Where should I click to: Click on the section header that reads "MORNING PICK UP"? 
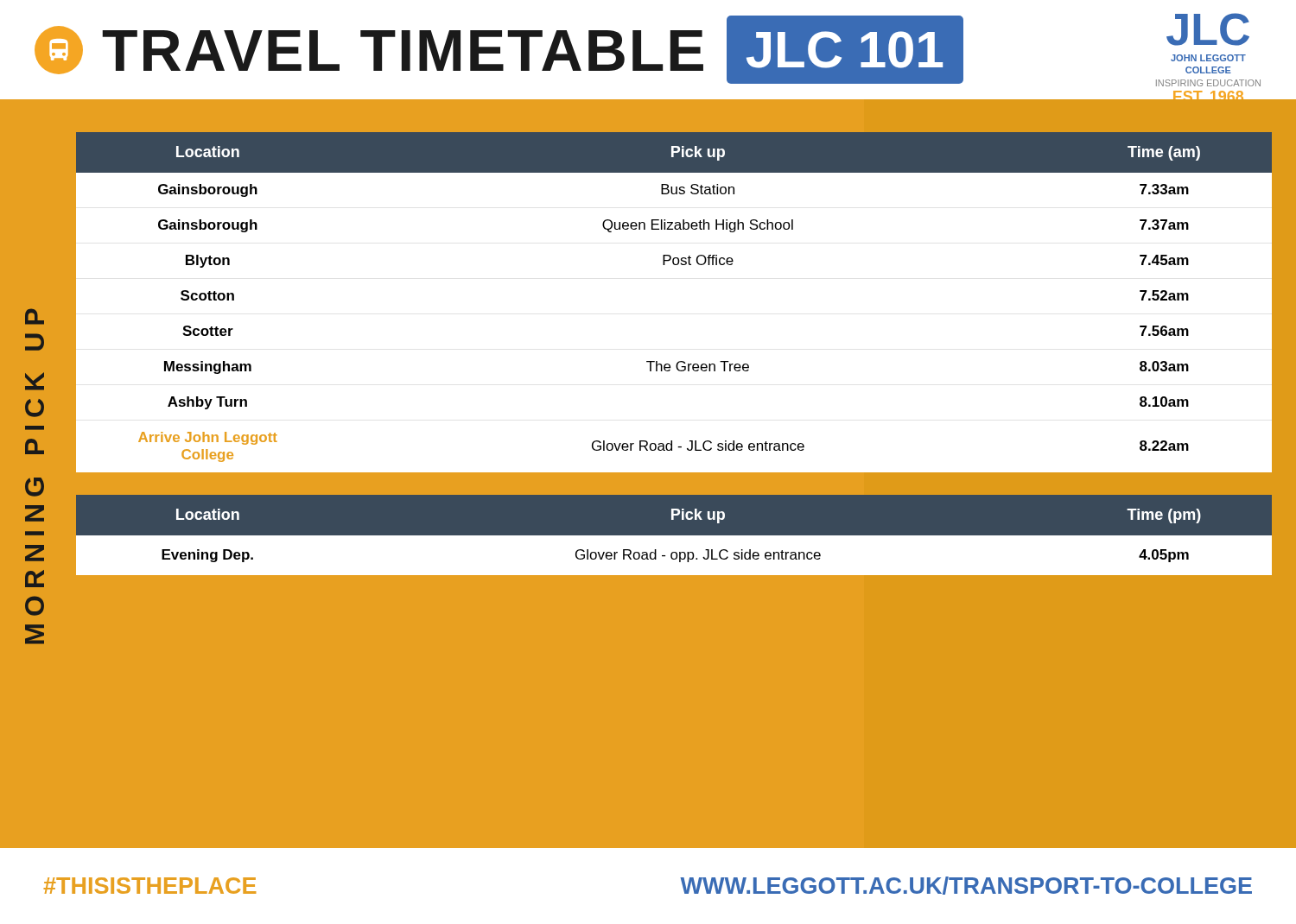tap(35, 474)
